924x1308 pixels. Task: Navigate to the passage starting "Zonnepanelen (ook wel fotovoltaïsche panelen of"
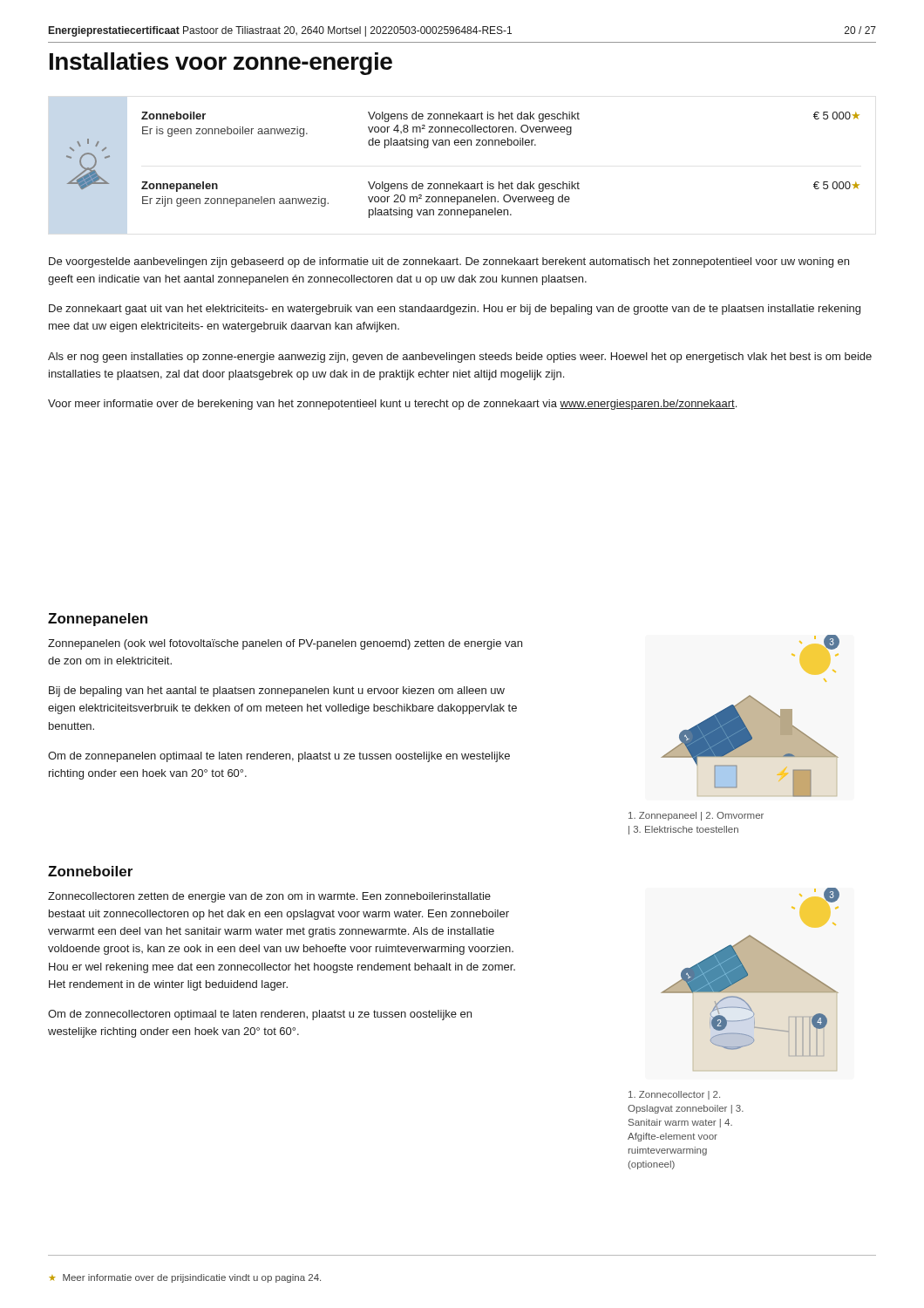(x=285, y=652)
